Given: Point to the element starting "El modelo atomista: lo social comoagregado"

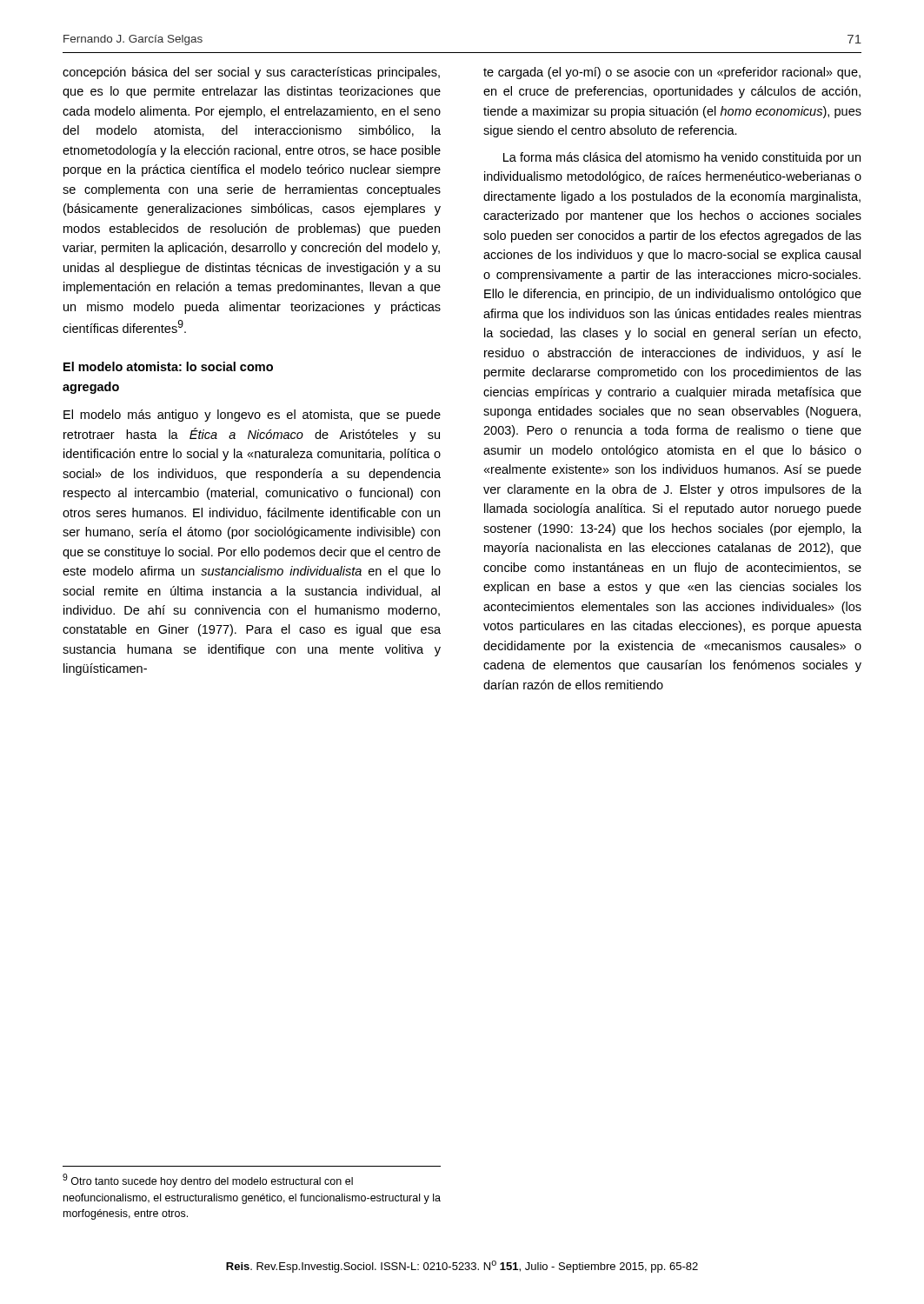Looking at the screenshot, I should tap(168, 377).
